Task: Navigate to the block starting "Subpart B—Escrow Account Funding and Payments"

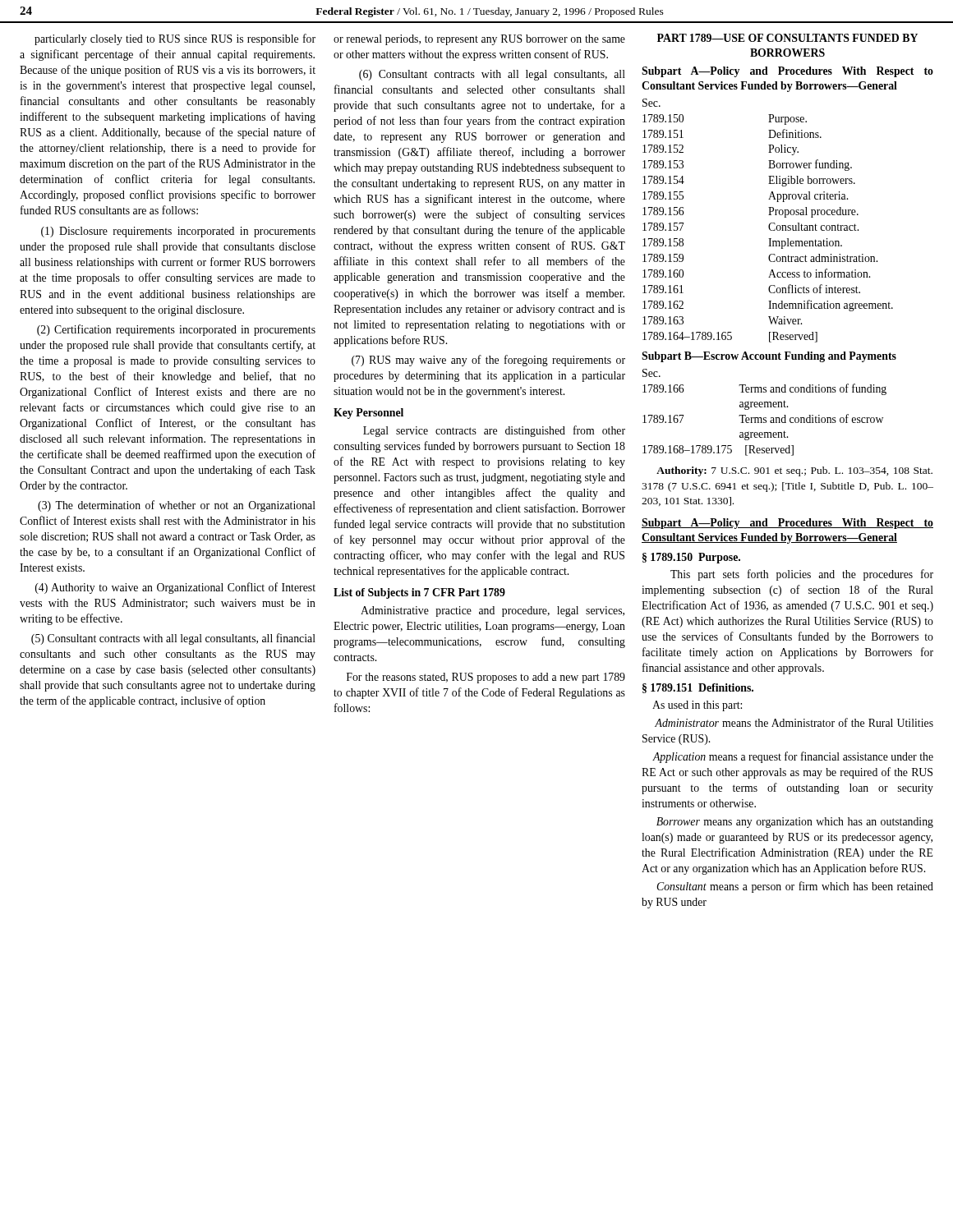Action: click(787, 357)
